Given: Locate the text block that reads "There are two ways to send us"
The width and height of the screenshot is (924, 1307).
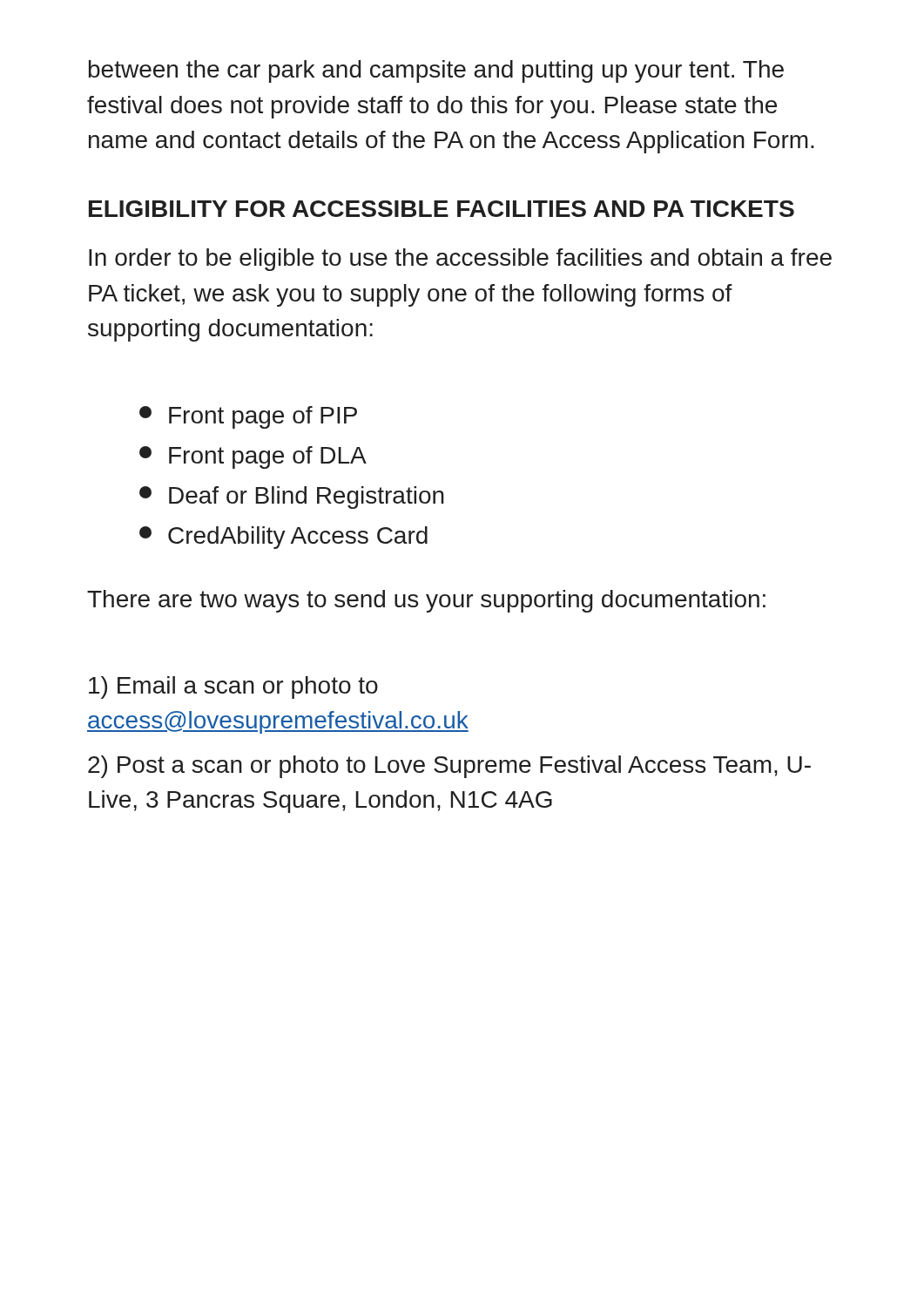Looking at the screenshot, I should click(427, 599).
